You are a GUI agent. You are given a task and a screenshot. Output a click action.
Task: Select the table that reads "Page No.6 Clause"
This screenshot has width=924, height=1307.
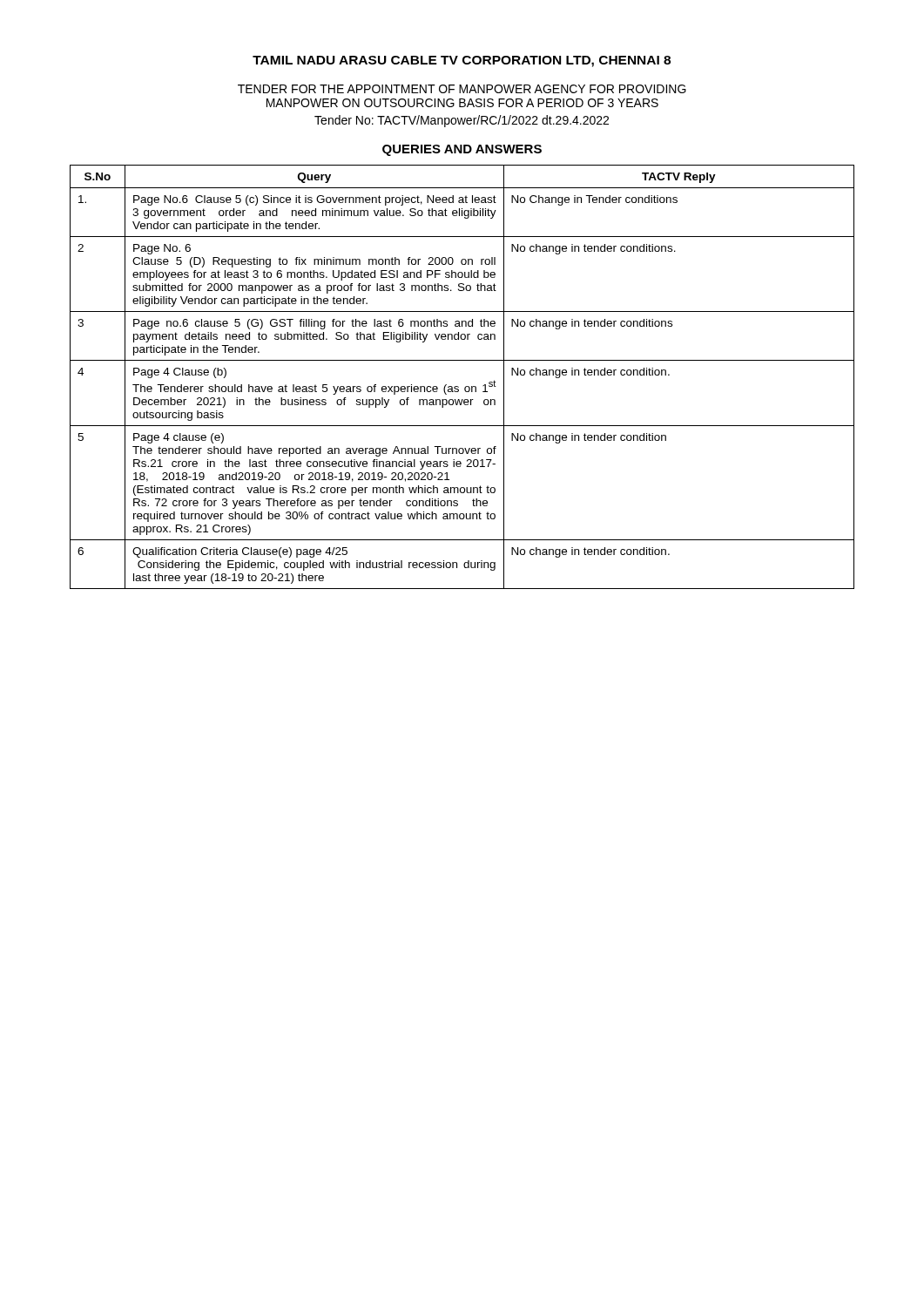coord(462,377)
